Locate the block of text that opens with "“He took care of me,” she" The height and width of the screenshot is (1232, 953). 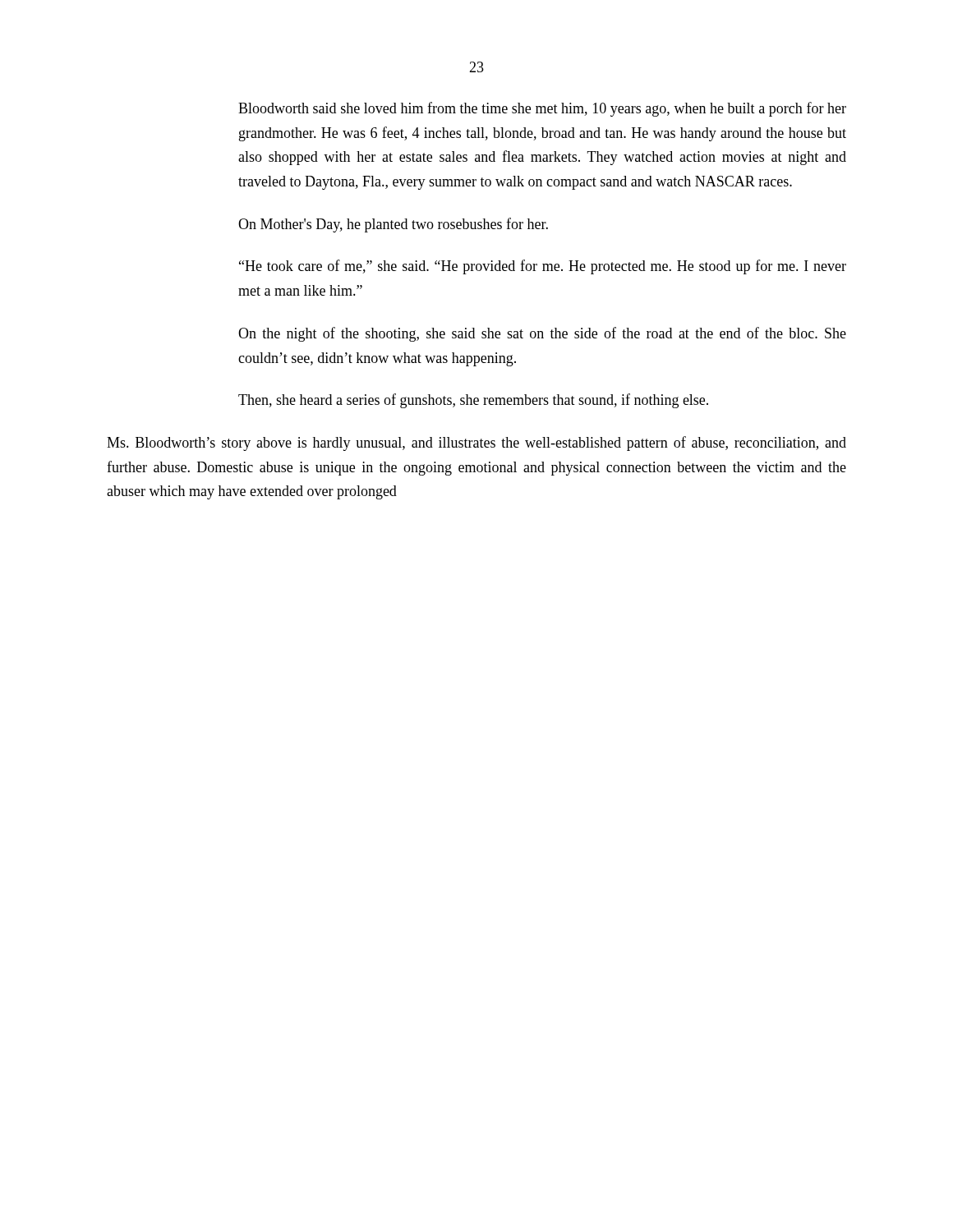click(x=542, y=279)
